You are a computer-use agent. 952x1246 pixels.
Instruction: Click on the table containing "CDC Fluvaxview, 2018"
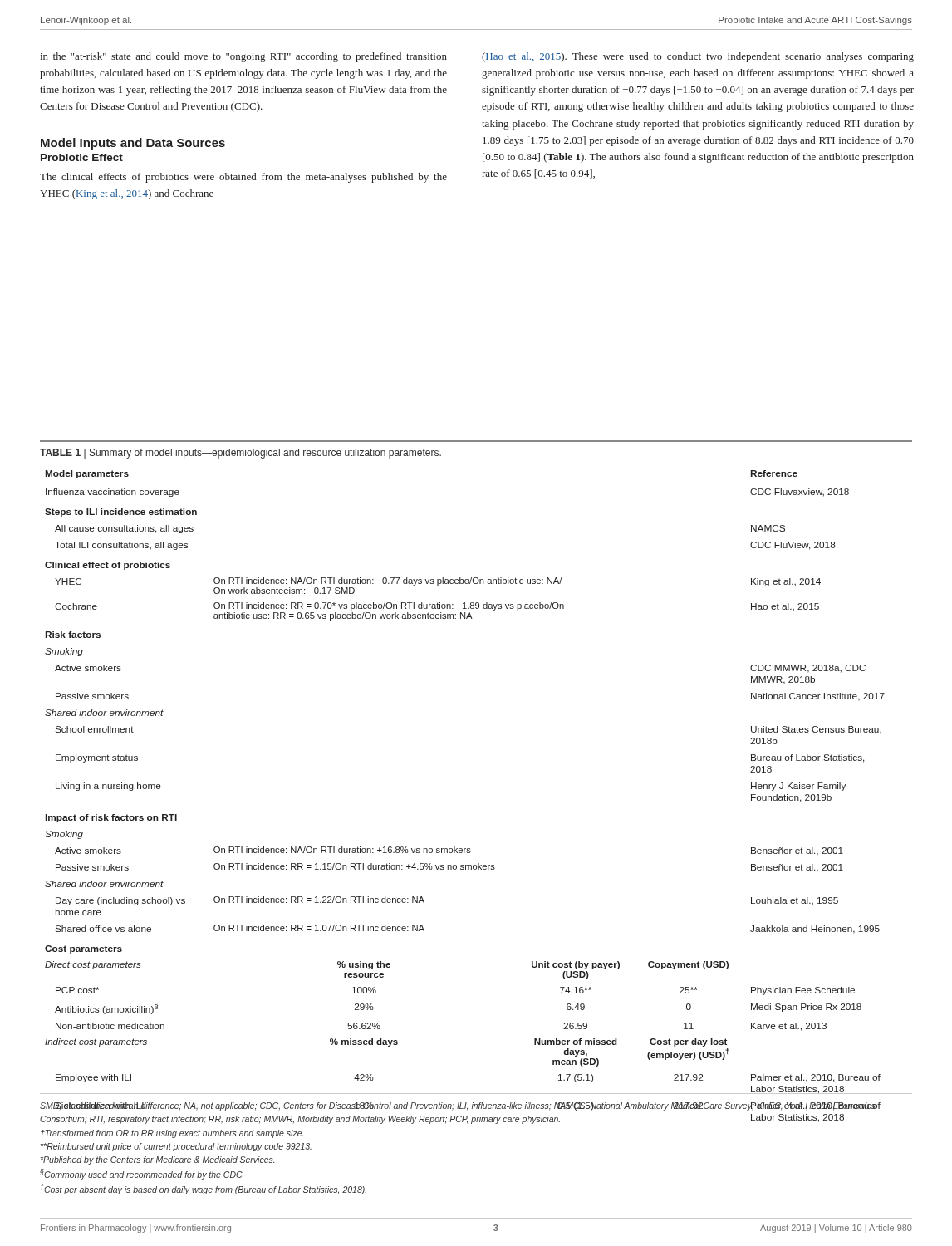476,795
